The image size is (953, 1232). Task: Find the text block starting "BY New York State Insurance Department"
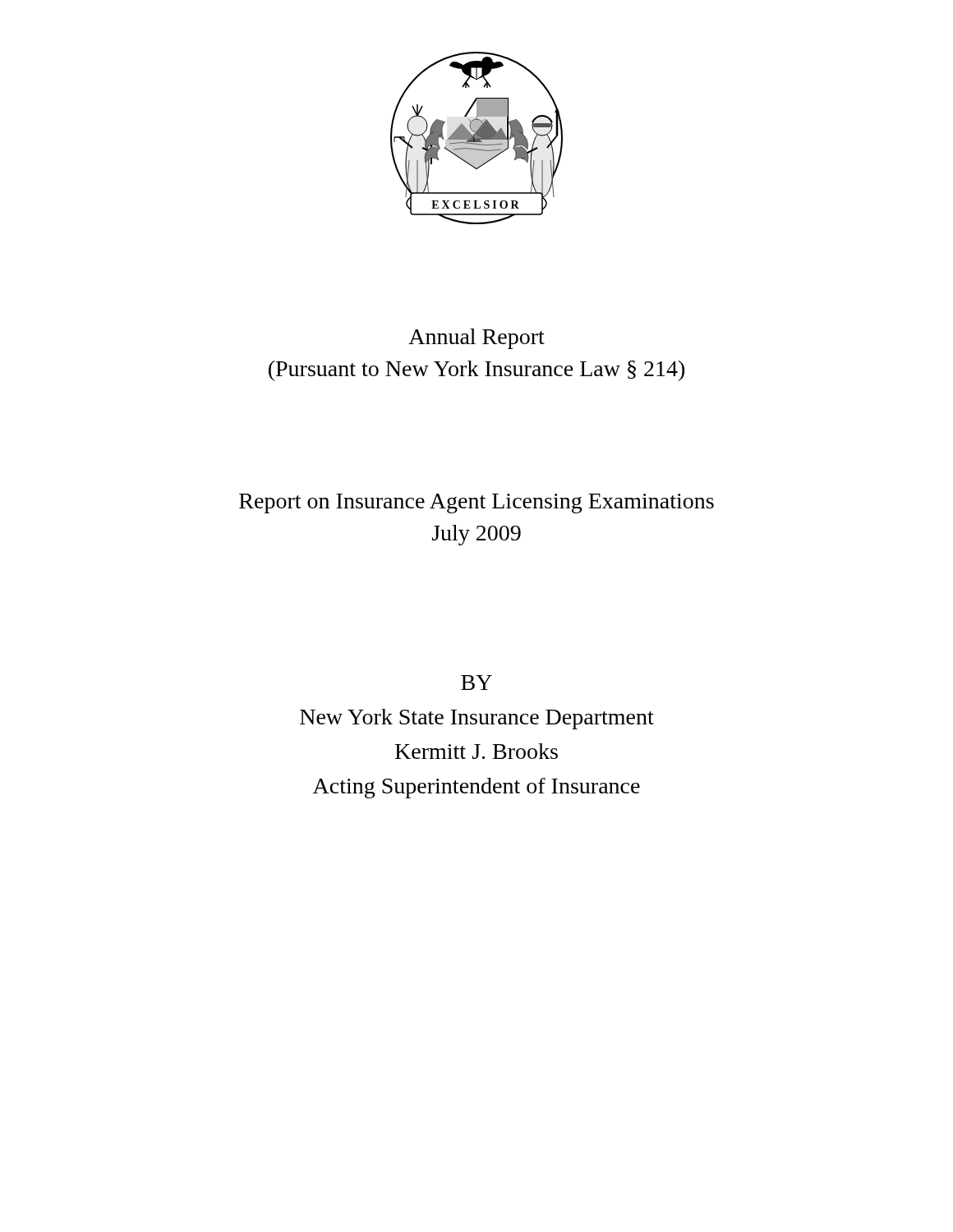(x=476, y=734)
